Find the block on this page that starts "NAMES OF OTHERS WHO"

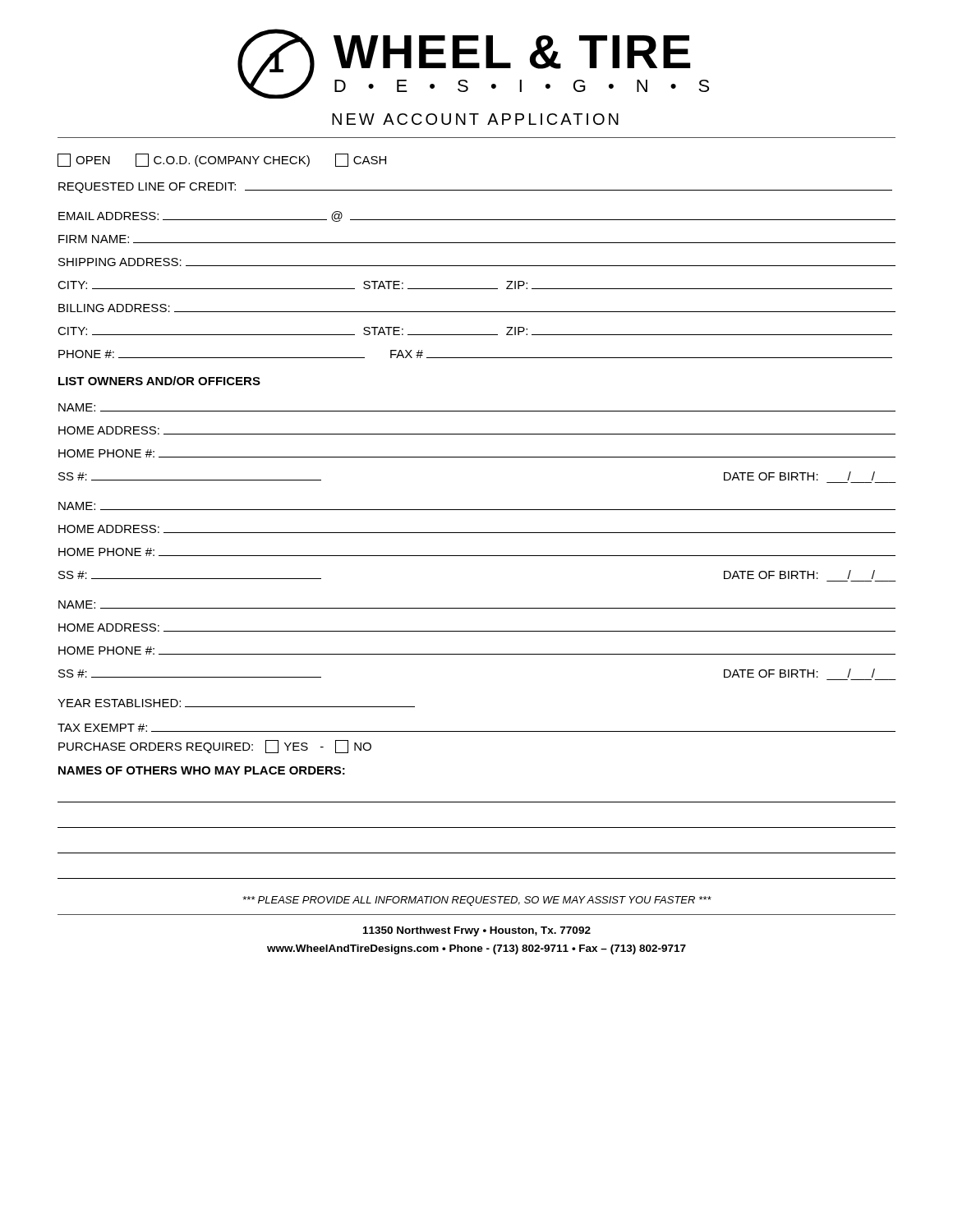point(476,821)
